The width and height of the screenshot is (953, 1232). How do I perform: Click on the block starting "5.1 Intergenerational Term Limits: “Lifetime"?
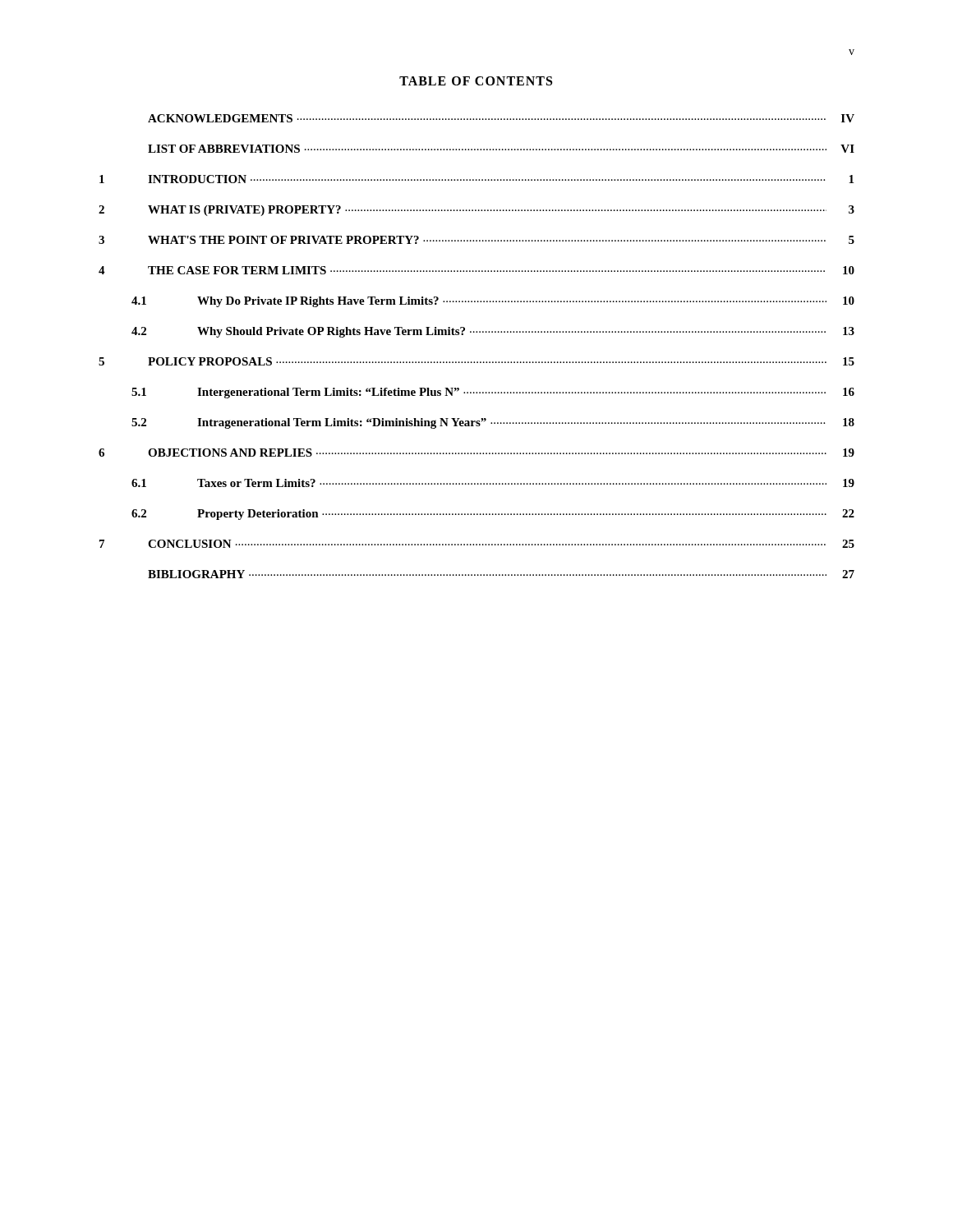point(476,392)
